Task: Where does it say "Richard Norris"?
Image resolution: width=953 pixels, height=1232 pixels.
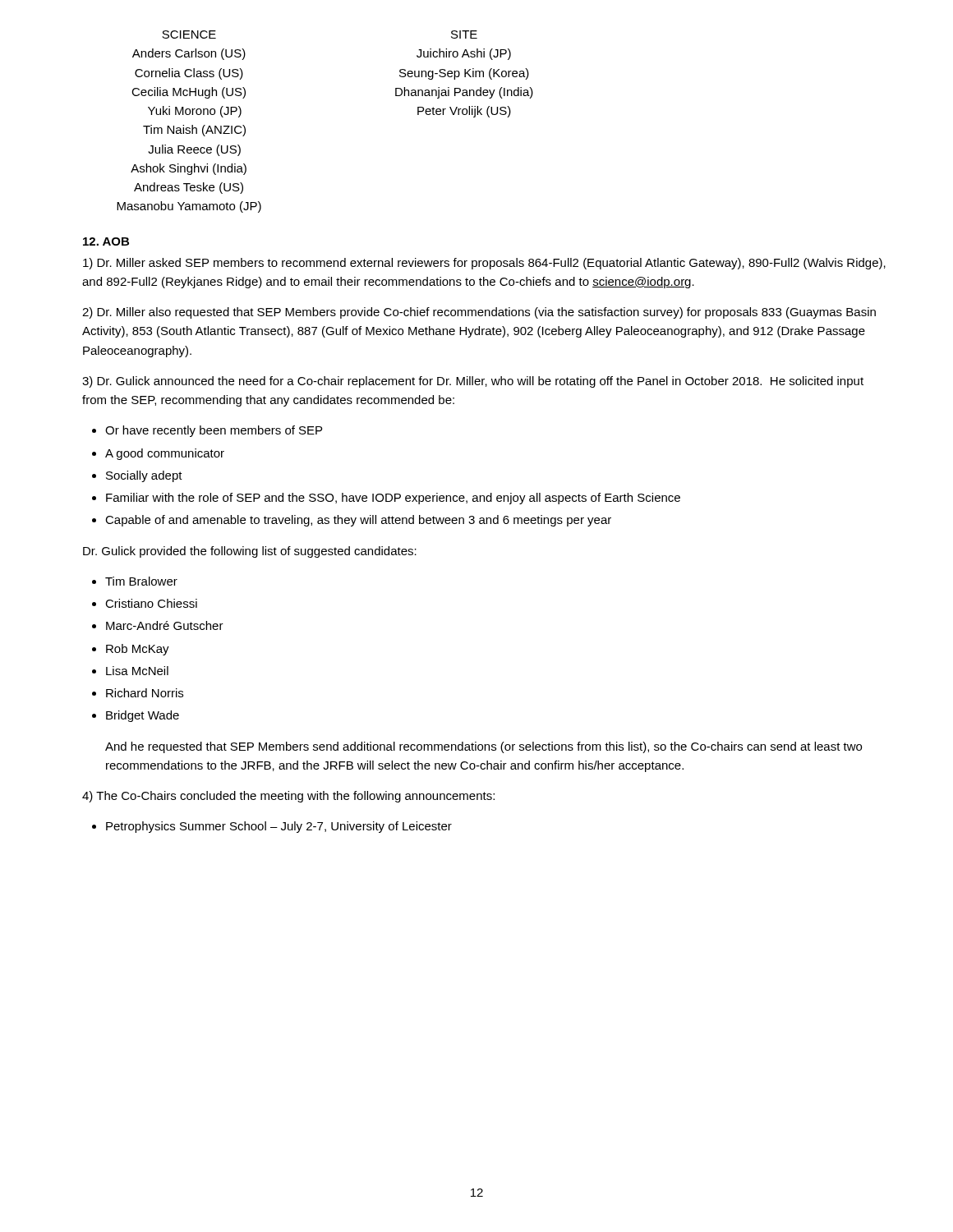Action: pyautogui.click(x=145, y=693)
